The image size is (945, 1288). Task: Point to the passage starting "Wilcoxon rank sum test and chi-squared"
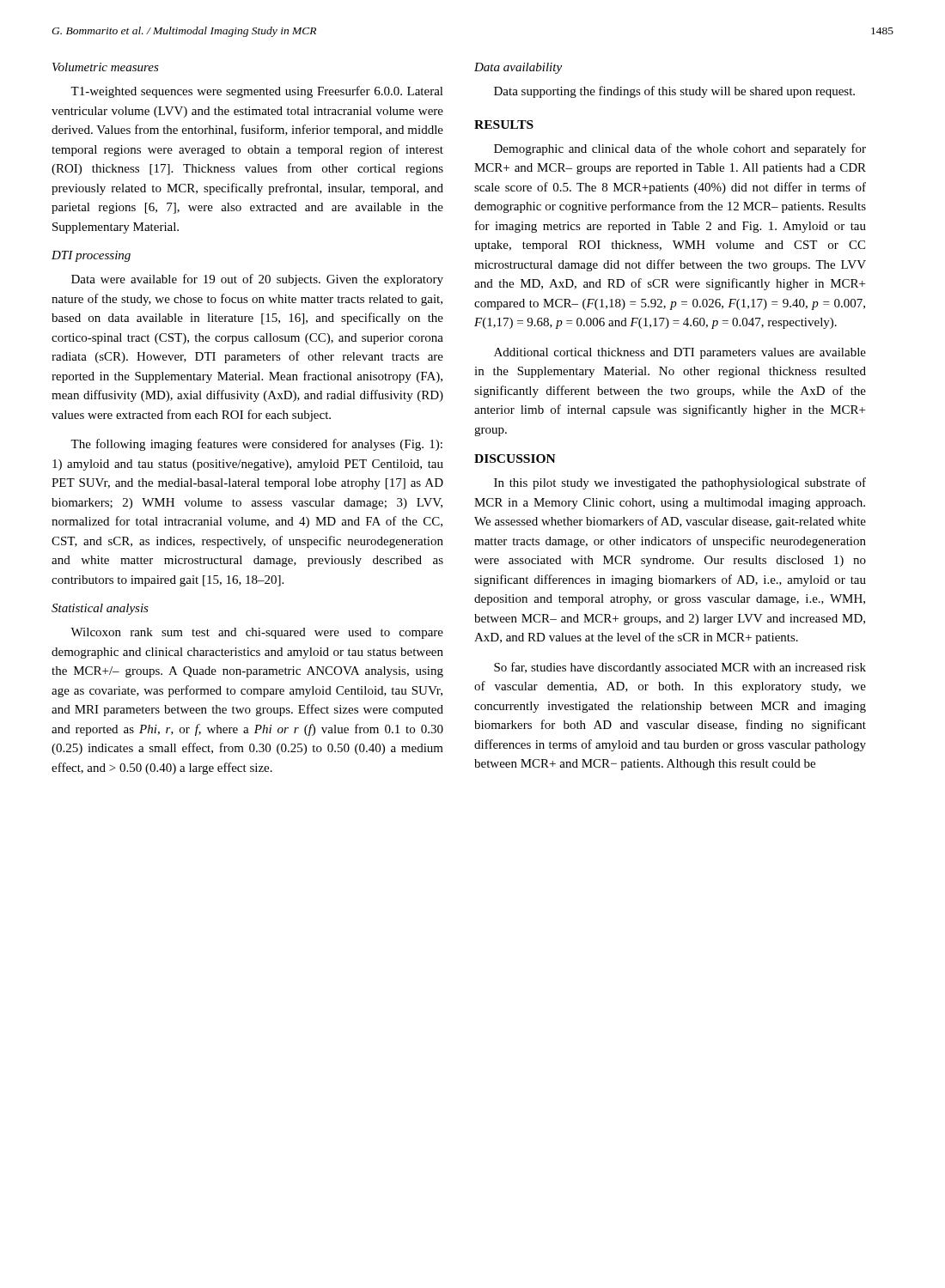point(247,700)
